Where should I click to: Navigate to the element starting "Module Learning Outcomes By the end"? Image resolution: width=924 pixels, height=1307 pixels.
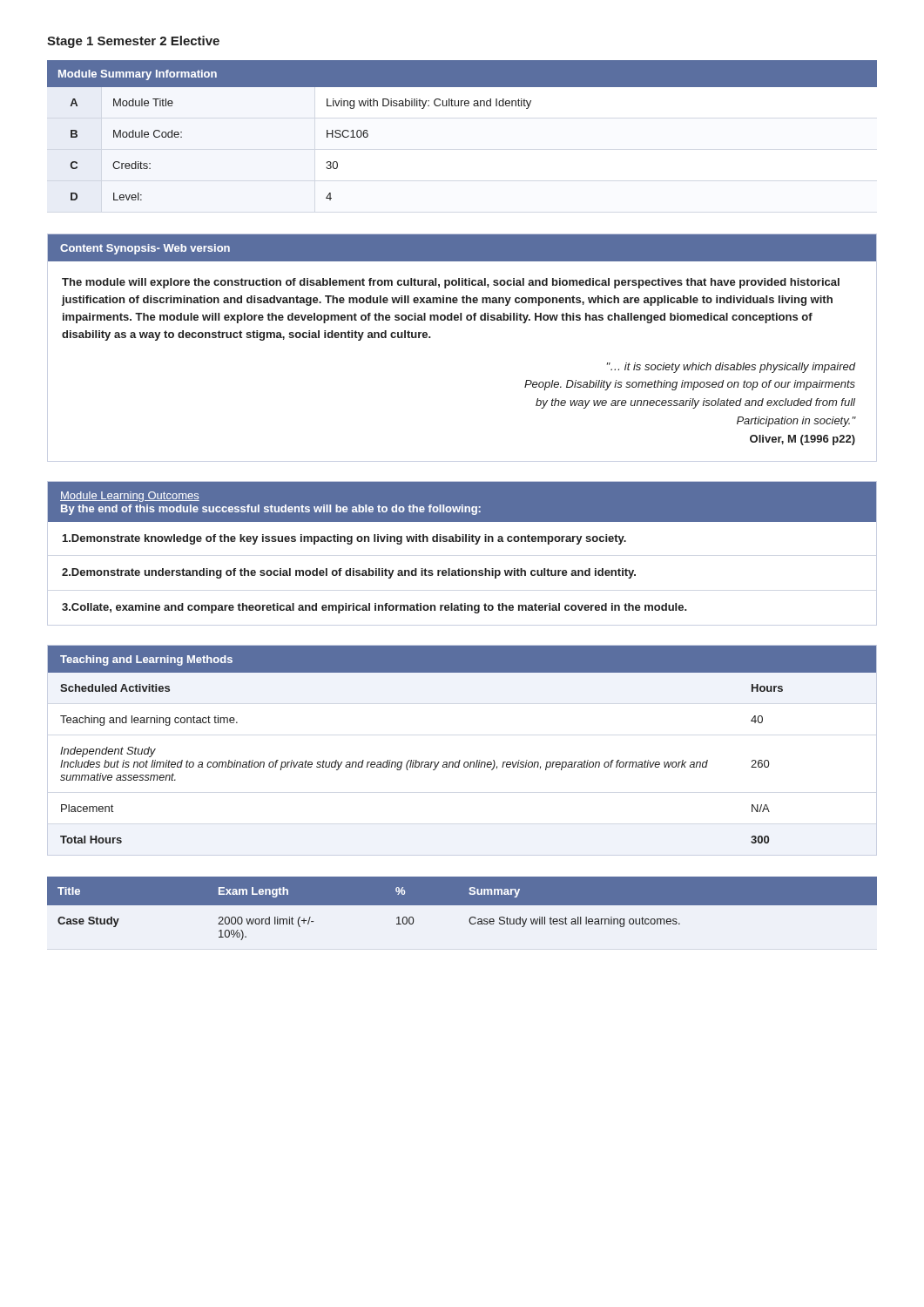tap(462, 553)
